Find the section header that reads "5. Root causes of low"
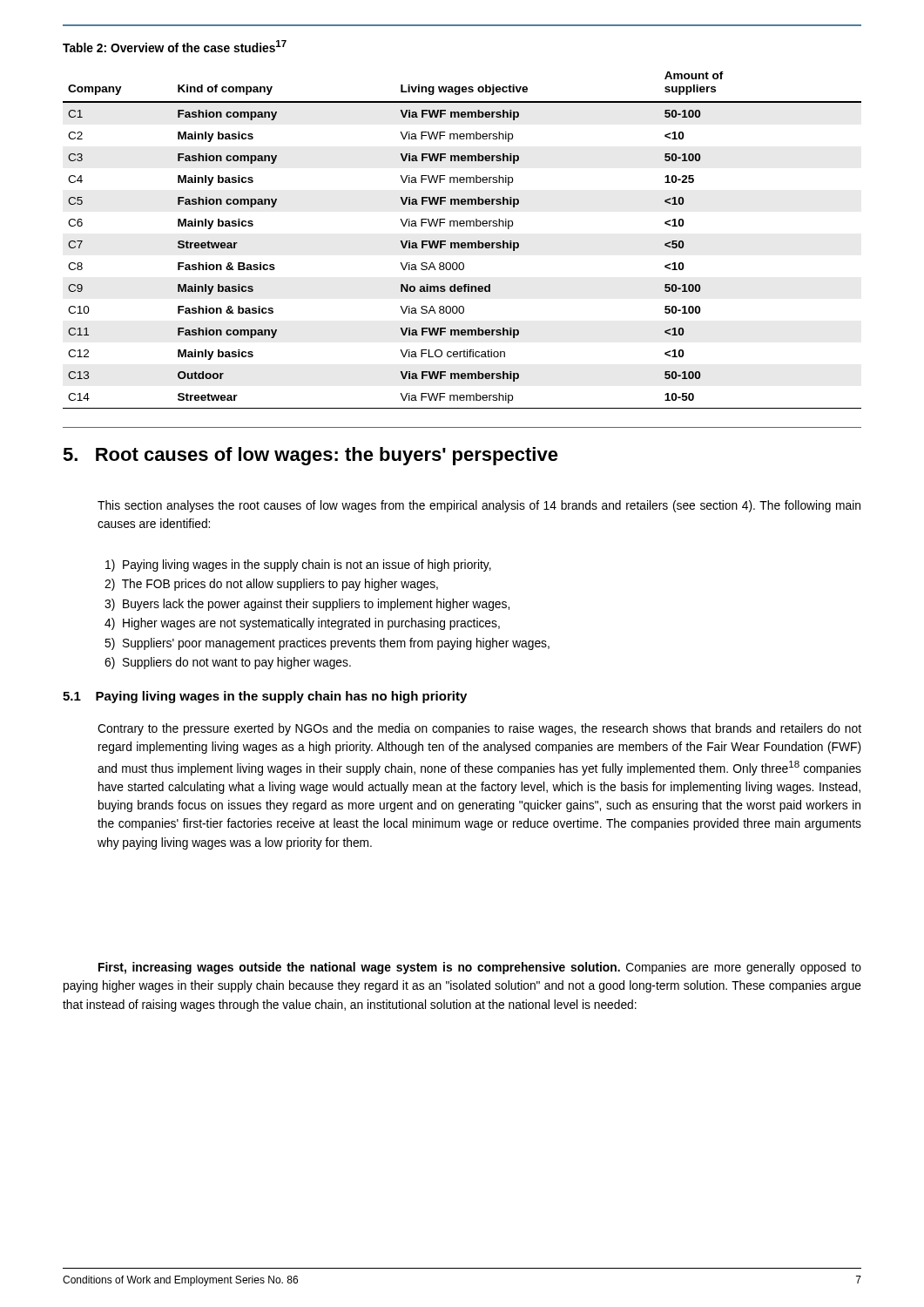This screenshot has width=924, height=1307. [x=462, y=455]
